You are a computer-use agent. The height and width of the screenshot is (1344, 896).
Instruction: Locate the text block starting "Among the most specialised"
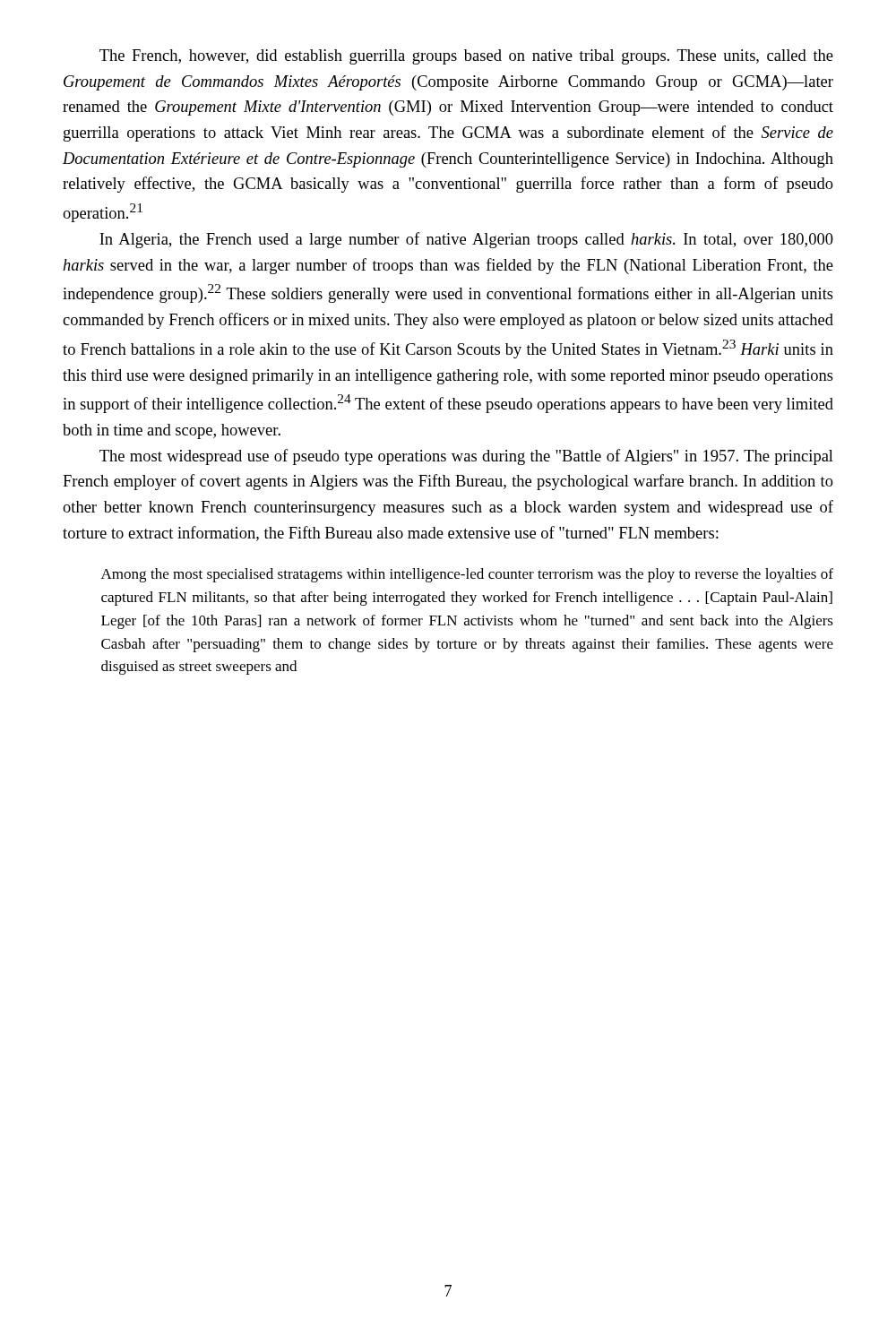tap(467, 620)
